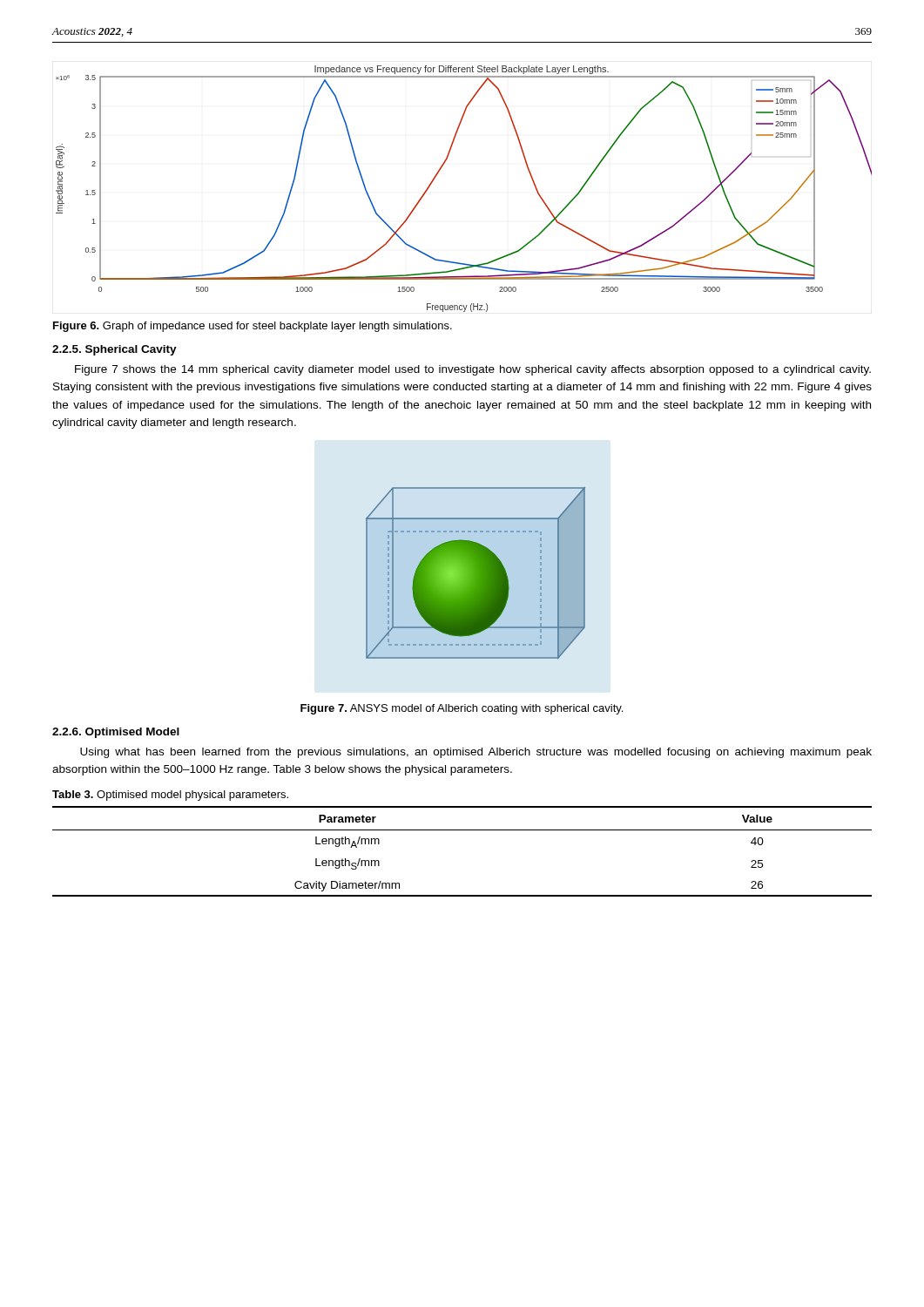The width and height of the screenshot is (924, 1307).
Task: Find the illustration
Action: pos(462,568)
